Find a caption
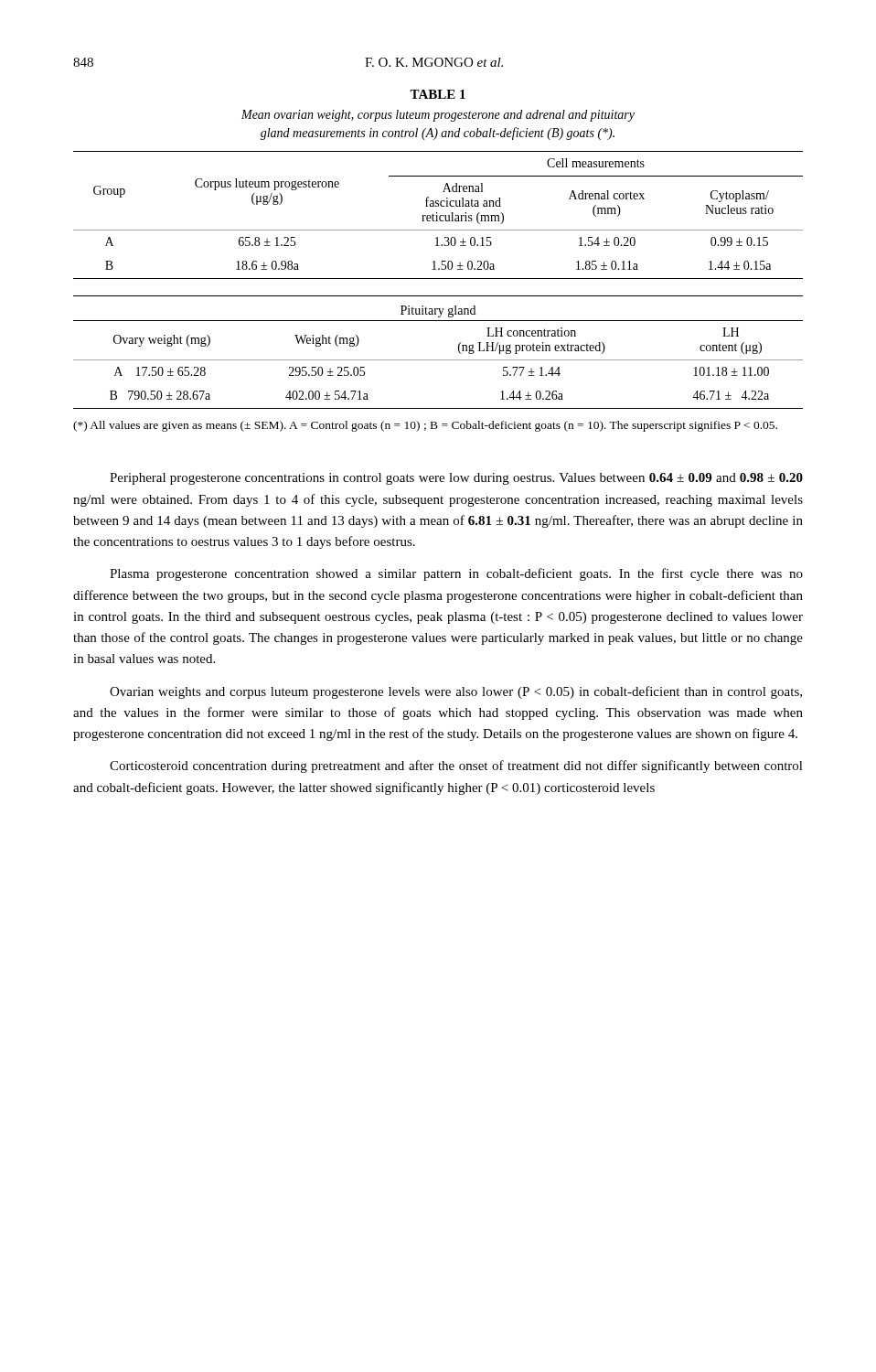This screenshot has height=1372, width=876. pyautogui.click(x=438, y=124)
